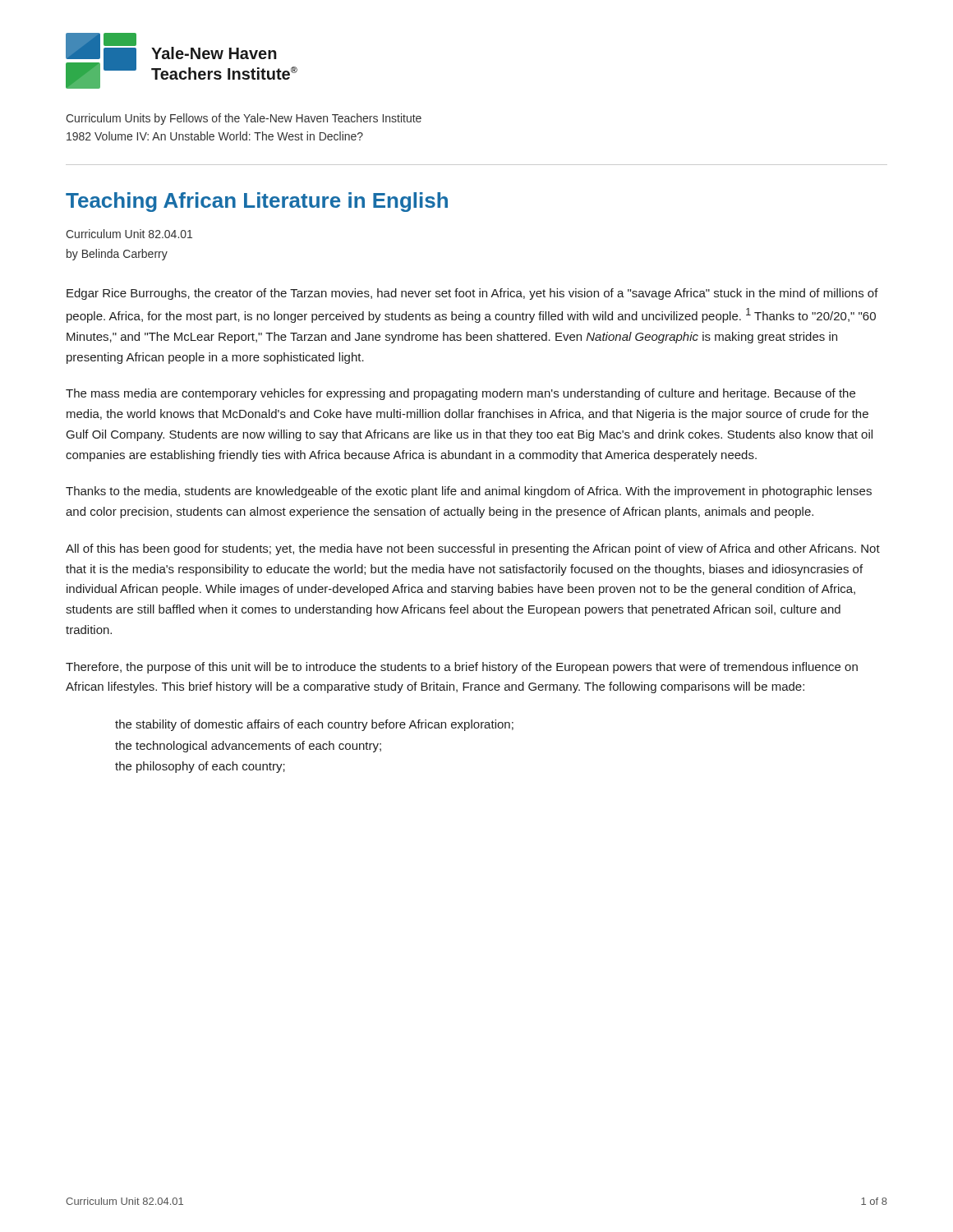The width and height of the screenshot is (953, 1232).
Task: Select the block starting "The mass media are contemporary"
Action: 470,424
